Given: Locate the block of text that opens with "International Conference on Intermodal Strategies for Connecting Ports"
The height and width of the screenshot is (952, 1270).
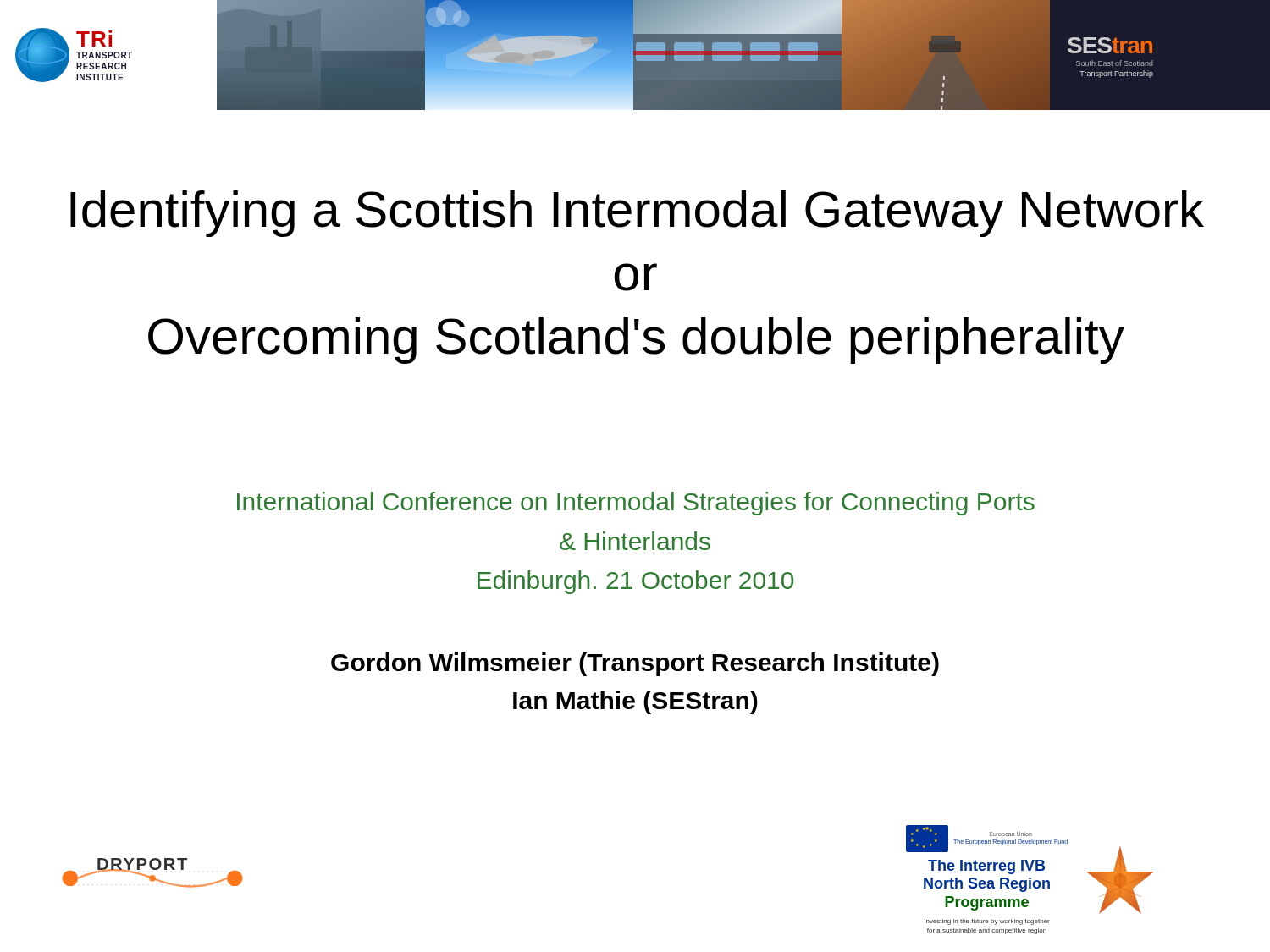Looking at the screenshot, I should (635, 541).
